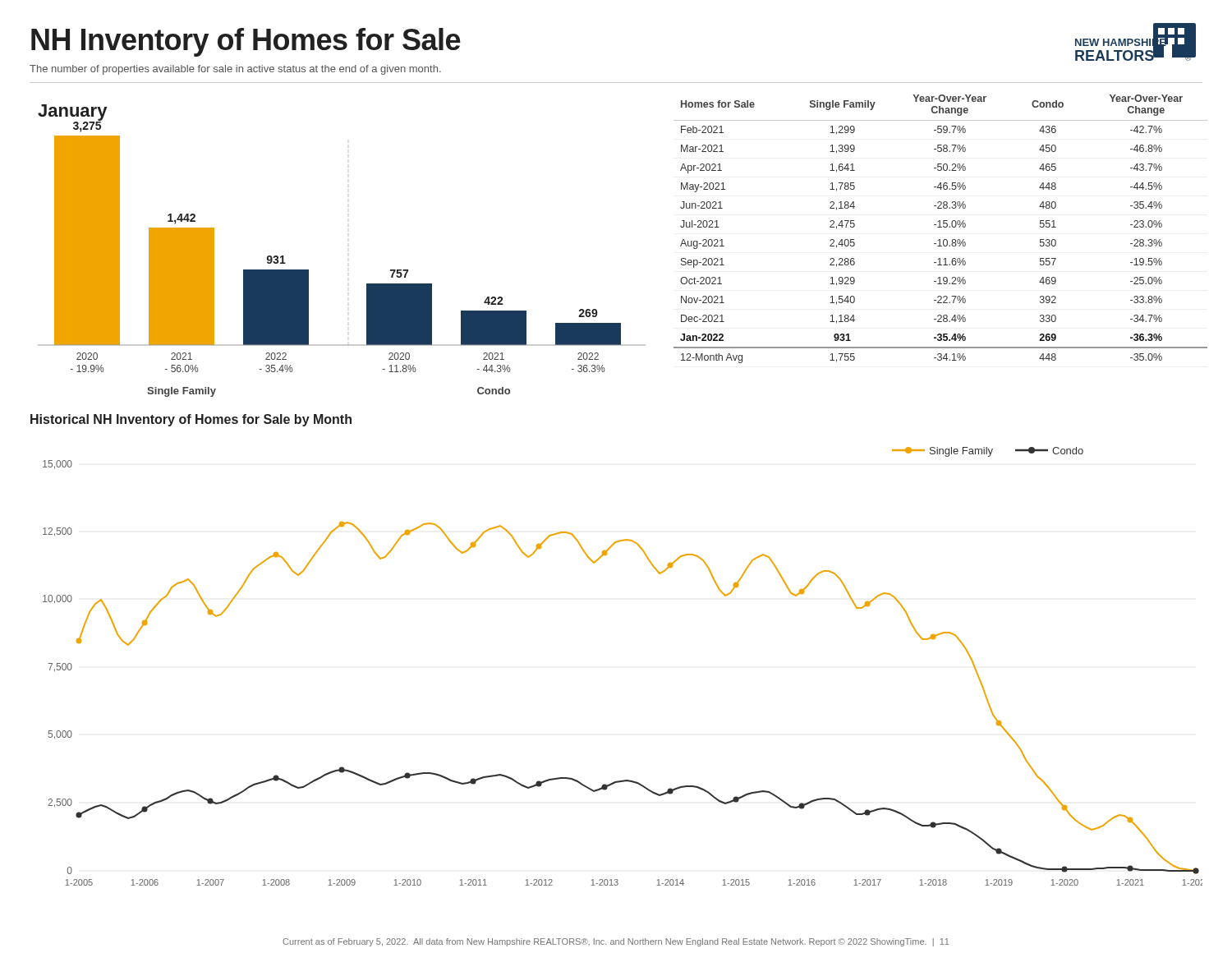
Task: Find the logo
Action: pos(1137,44)
